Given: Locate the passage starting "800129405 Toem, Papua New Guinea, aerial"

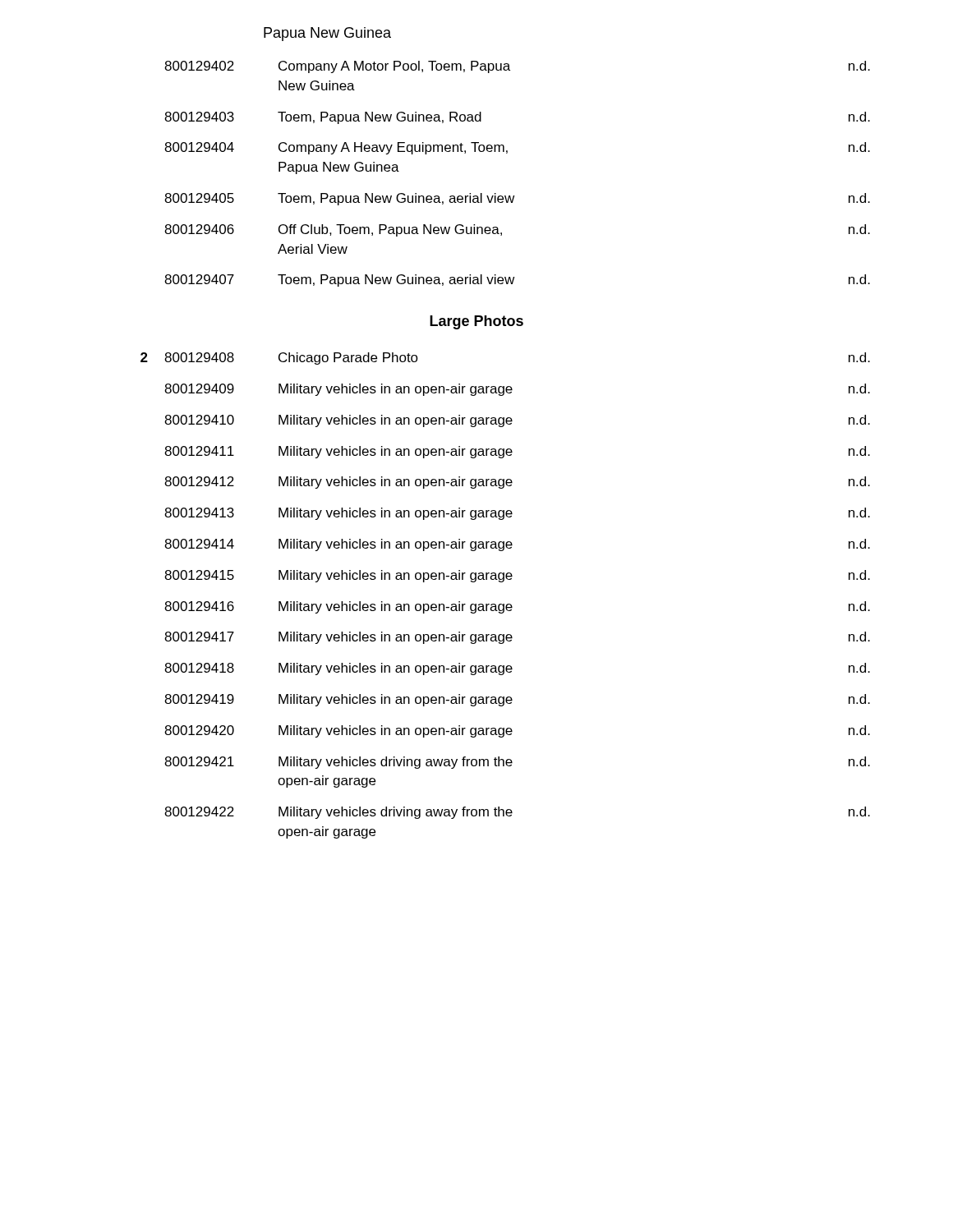Looking at the screenshot, I should pos(518,199).
